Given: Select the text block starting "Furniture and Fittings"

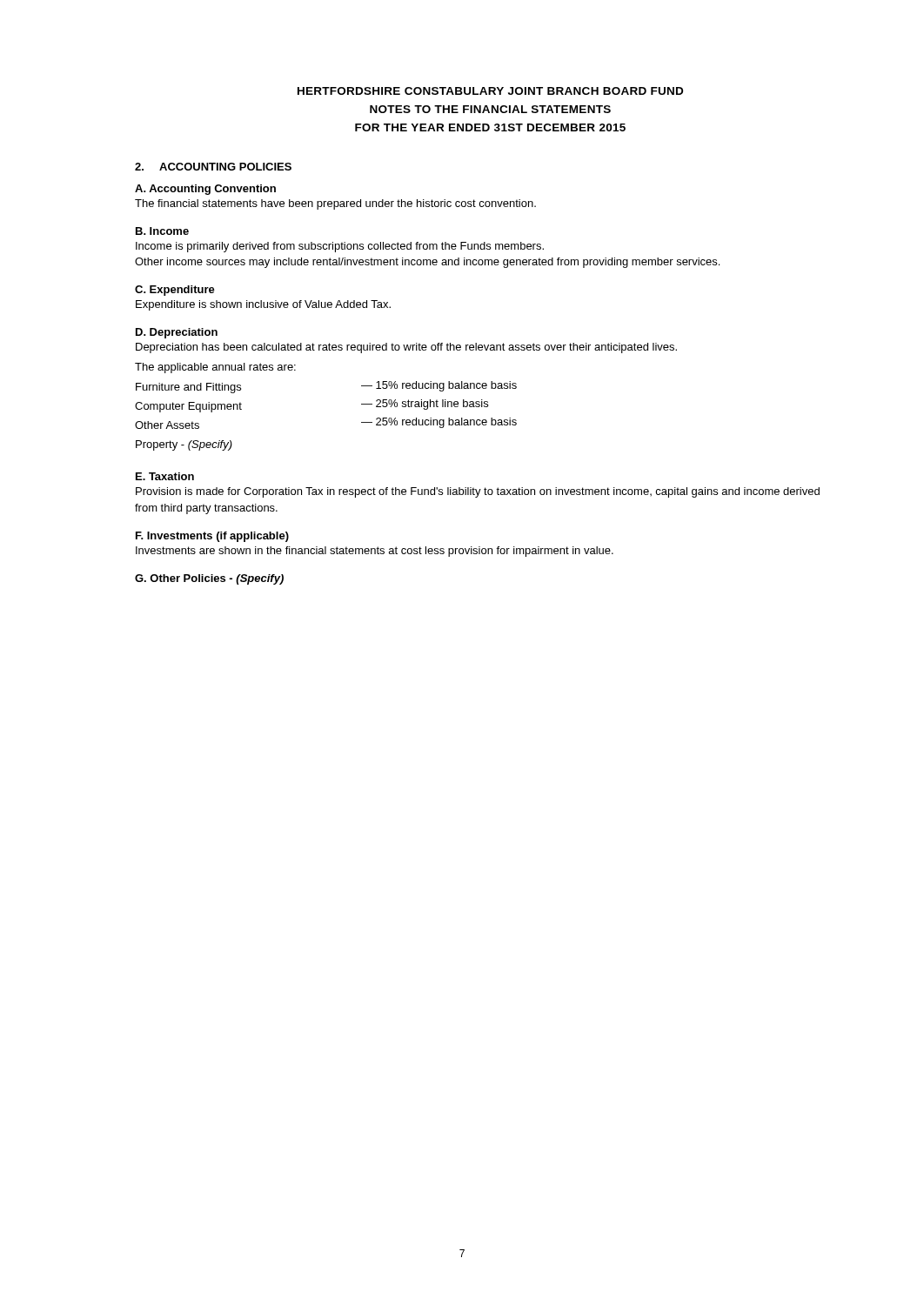Looking at the screenshot, I should click(188, 387).
